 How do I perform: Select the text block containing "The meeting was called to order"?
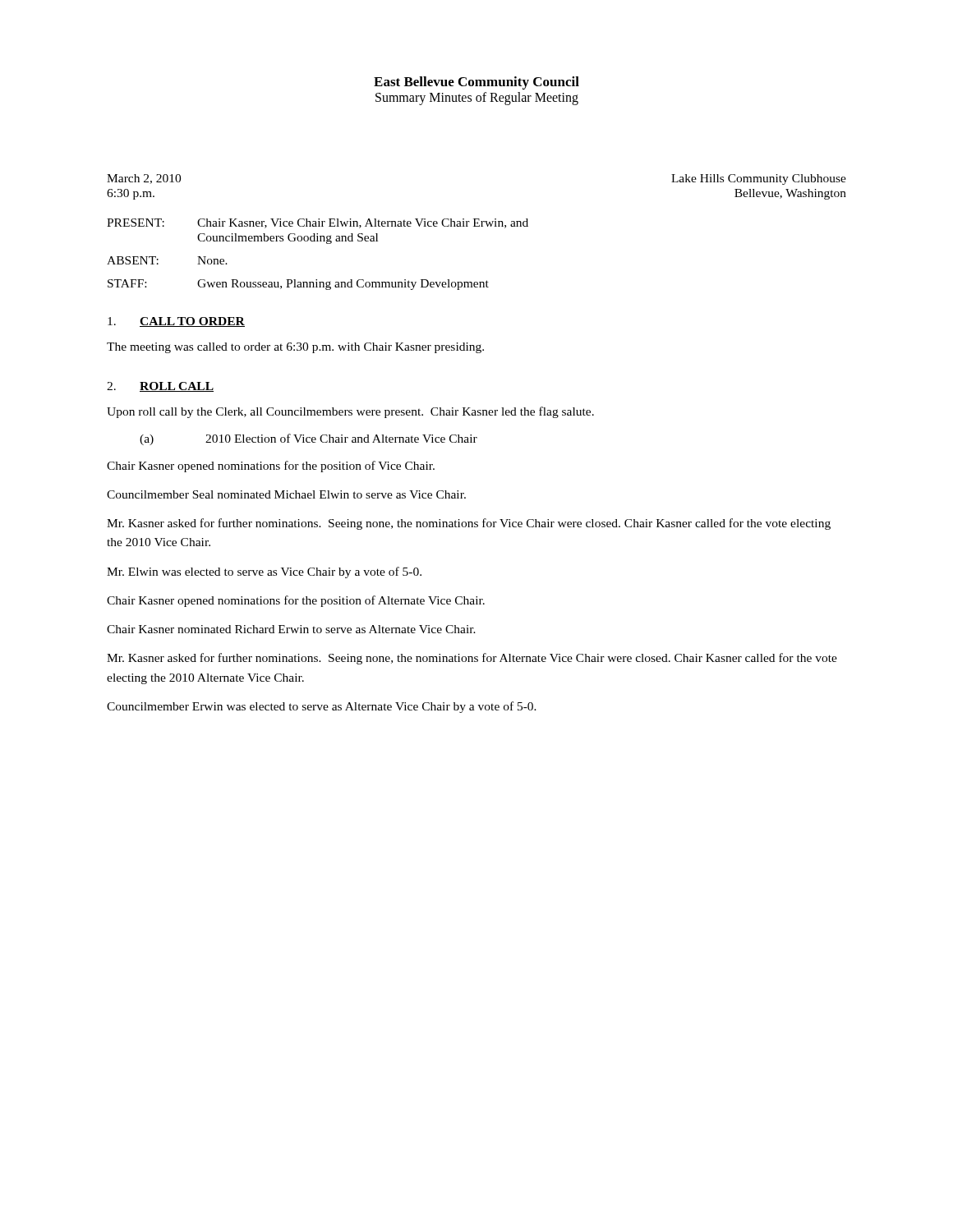pos(296,346)
